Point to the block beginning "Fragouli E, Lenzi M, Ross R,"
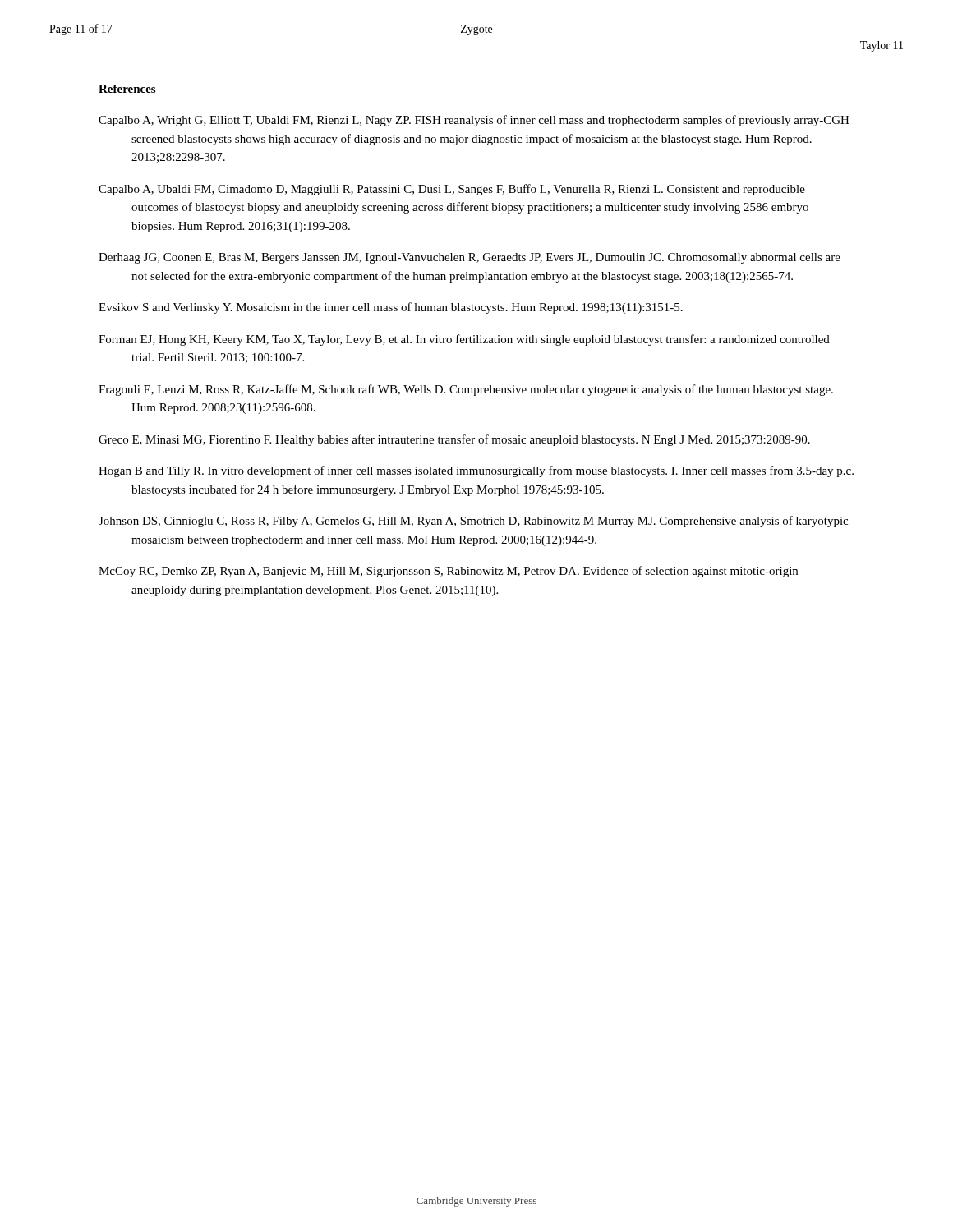This screenshot has width=953, height=1232. [466, 398]
